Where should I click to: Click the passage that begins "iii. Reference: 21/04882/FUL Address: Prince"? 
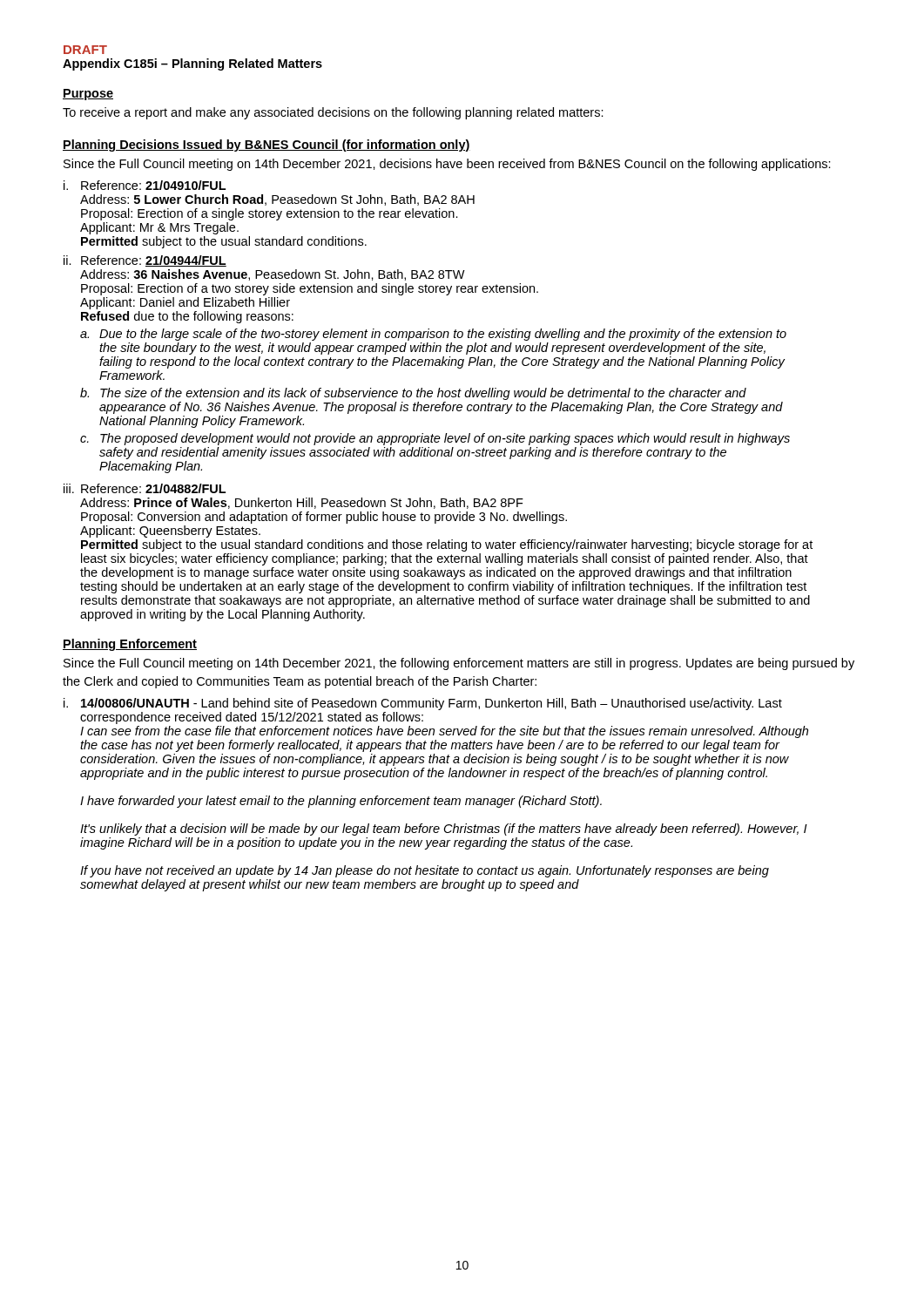coord(462,552)
